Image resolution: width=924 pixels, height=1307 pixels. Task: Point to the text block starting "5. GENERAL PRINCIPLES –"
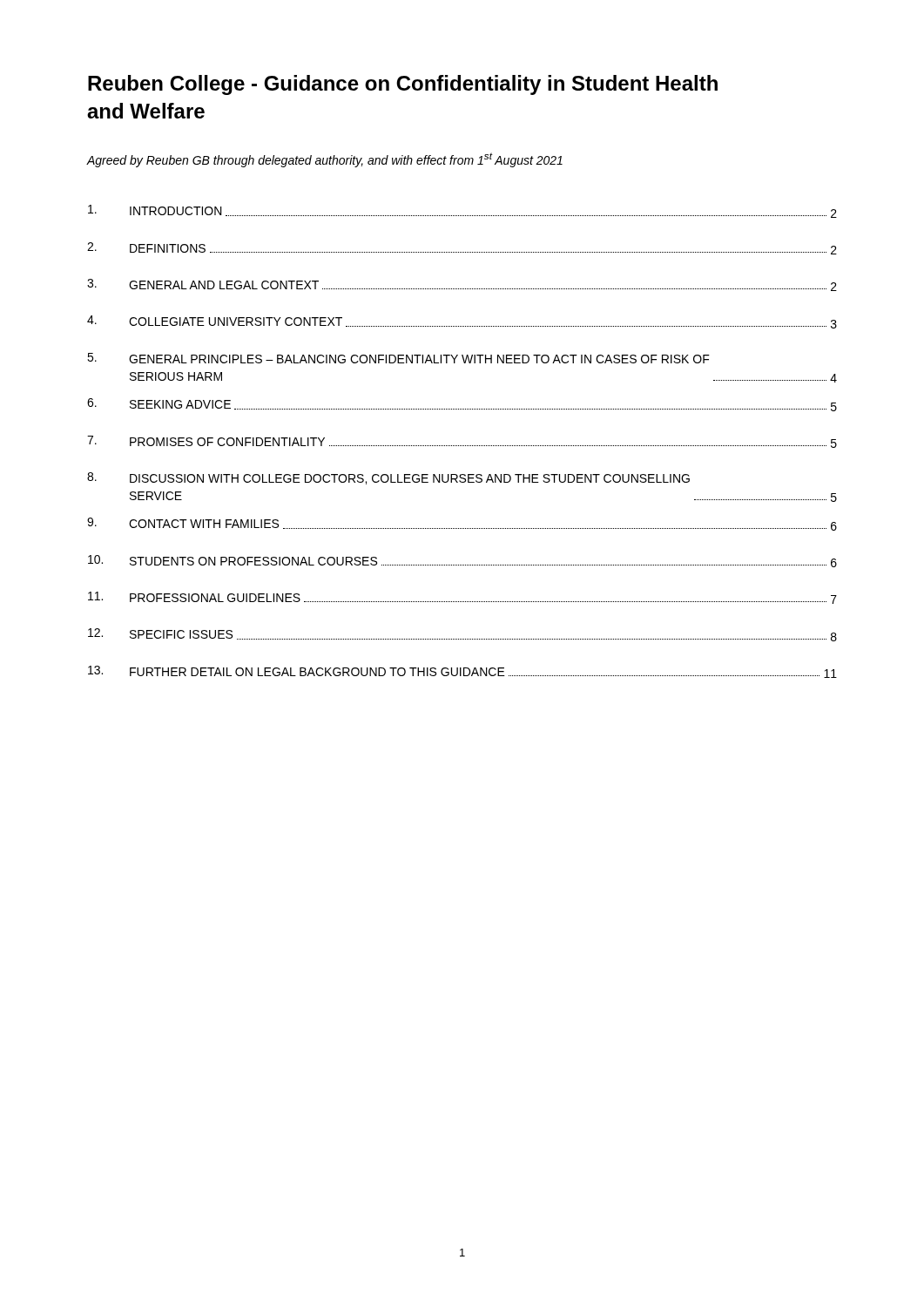462,368
